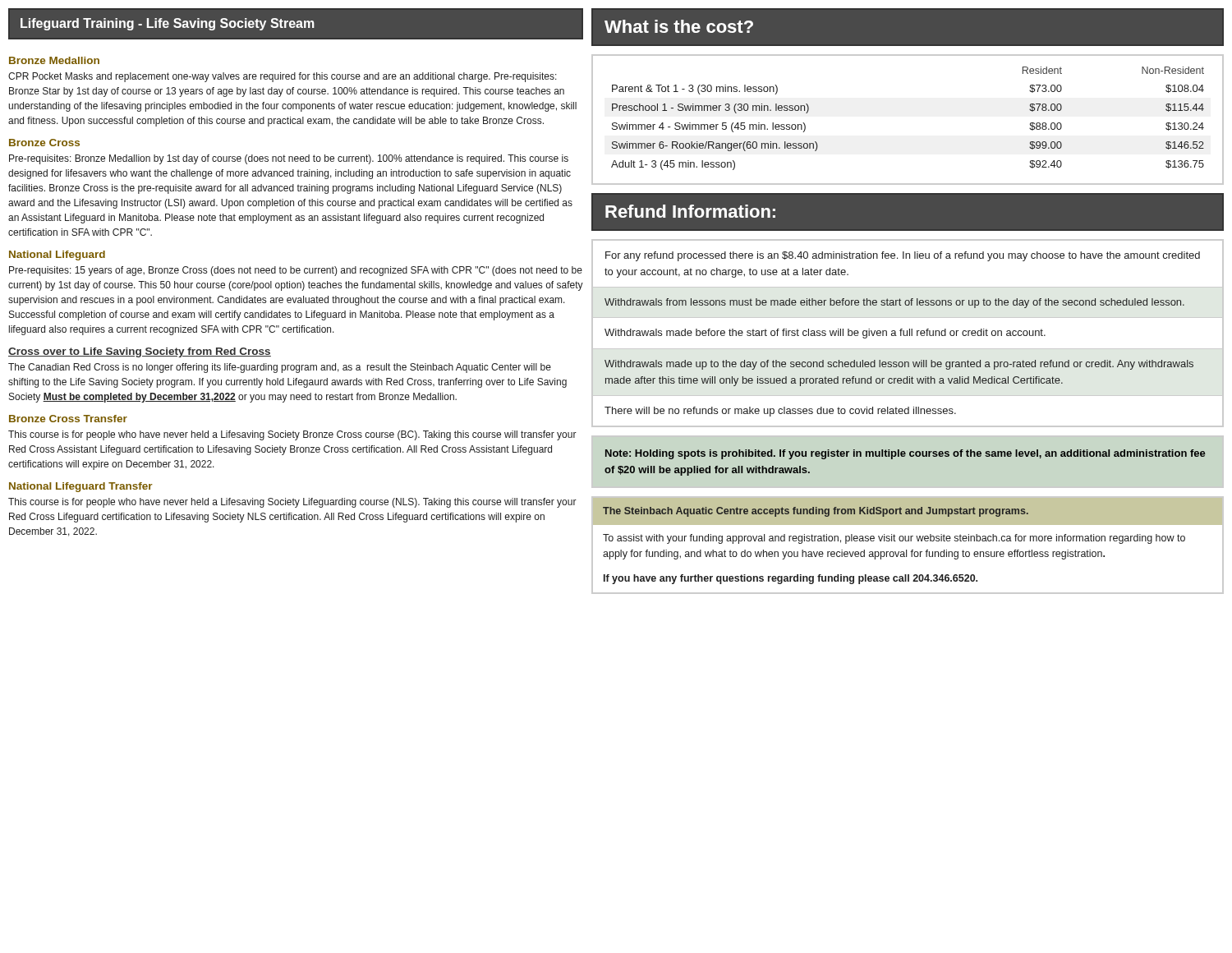The image size is (1232, 953).
Task: Point to "National Lifeguard"
Action: click(x=57, y=254)
